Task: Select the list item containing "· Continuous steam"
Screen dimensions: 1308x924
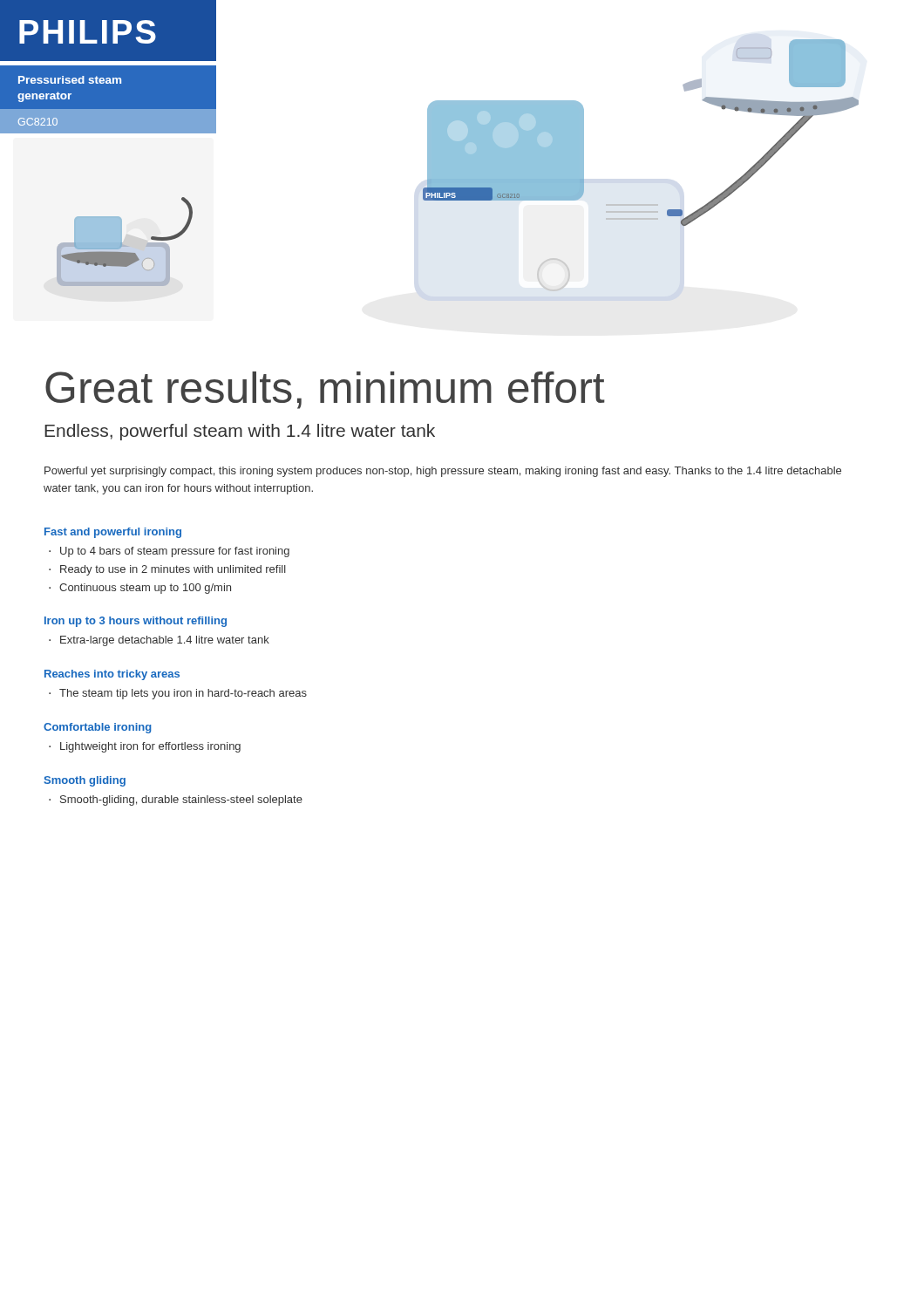Action: click(140, 588)
